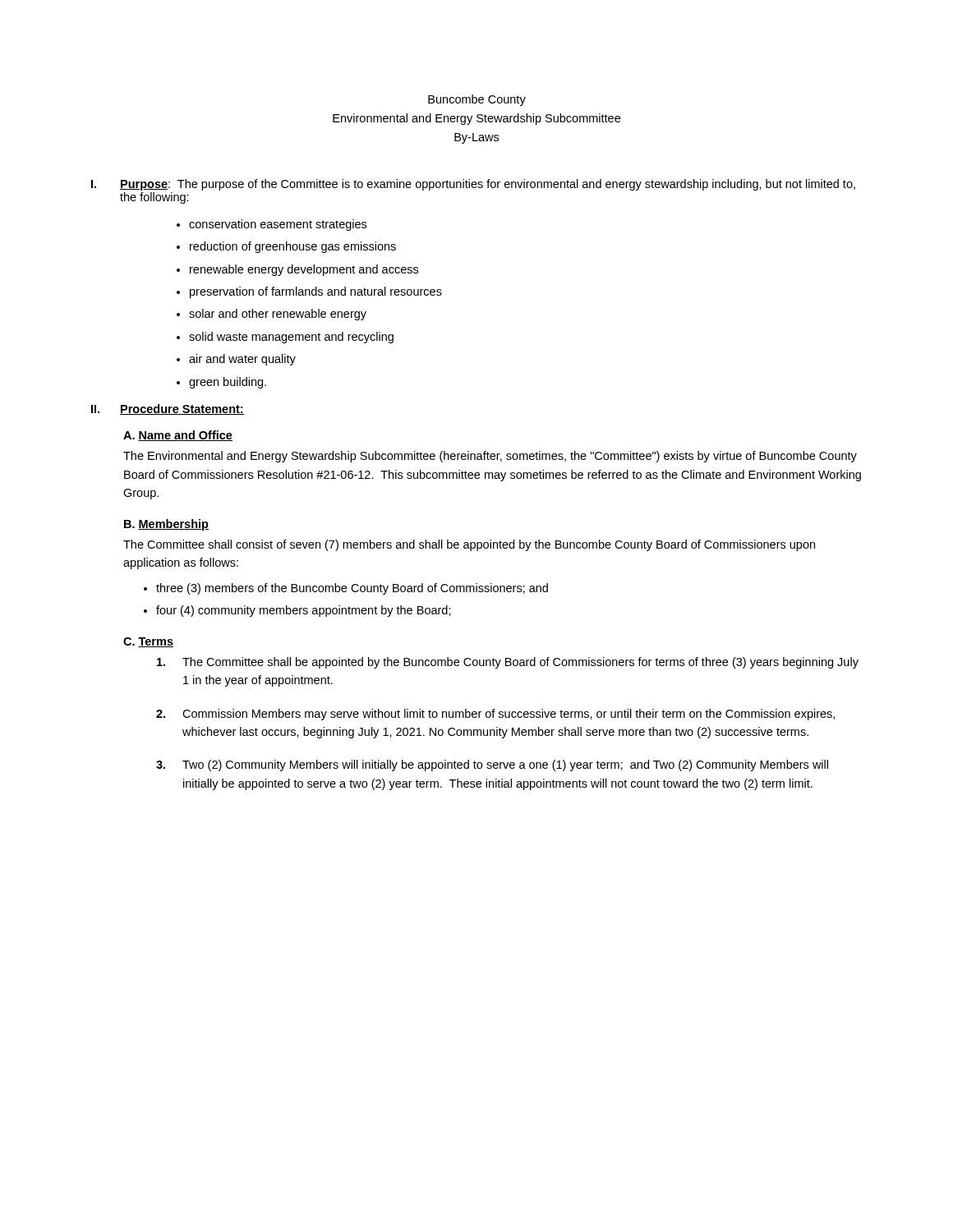Select the block starting "conservation easement strategies"

point(278,224)
